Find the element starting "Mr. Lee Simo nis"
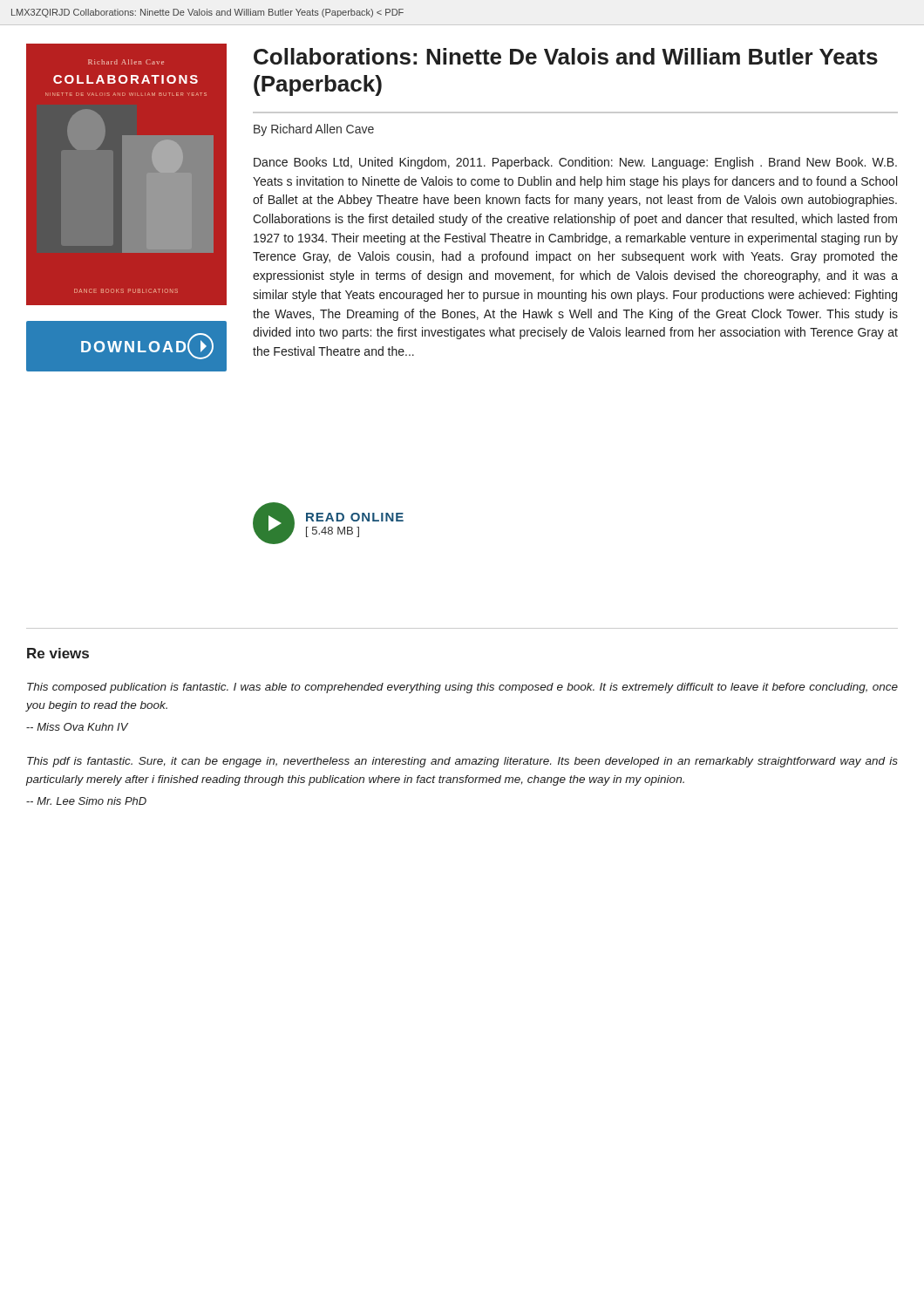 pos(86,801)
